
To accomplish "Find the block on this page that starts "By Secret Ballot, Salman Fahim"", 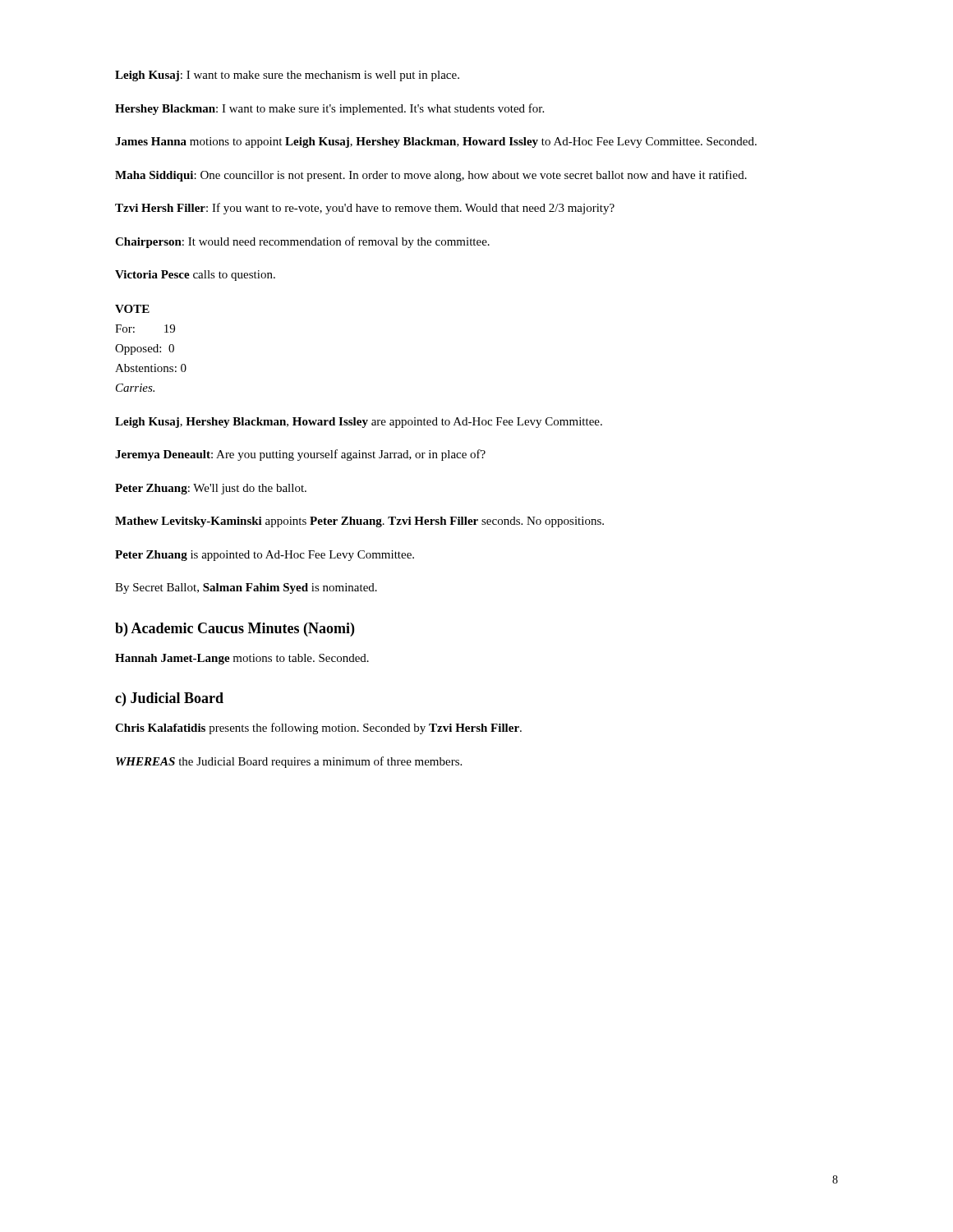I will click(246, 587).
